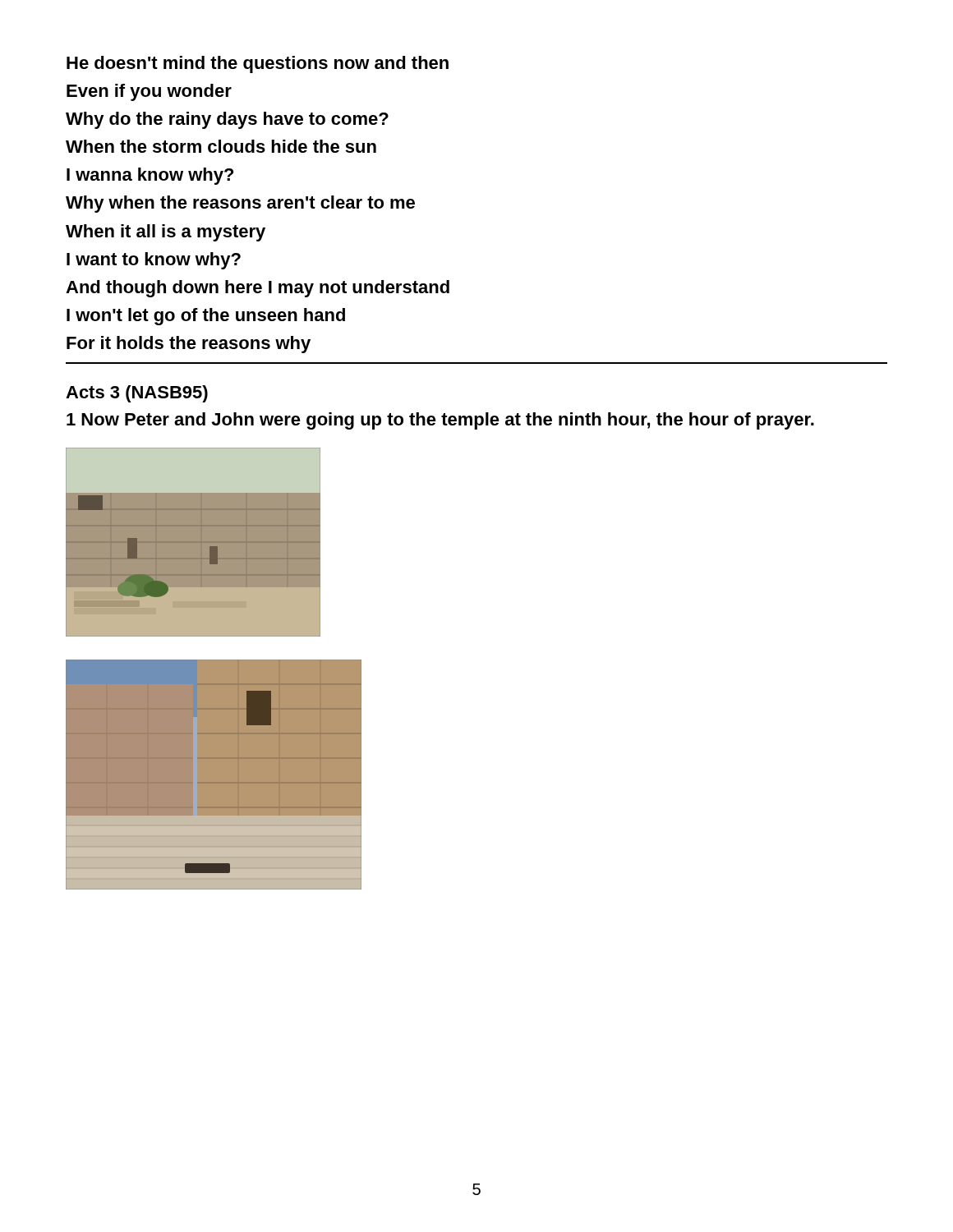Where does it say "Acts 3 (NASB95)"?
Viewport: 953px width, 1232px height.
point(137,392)
